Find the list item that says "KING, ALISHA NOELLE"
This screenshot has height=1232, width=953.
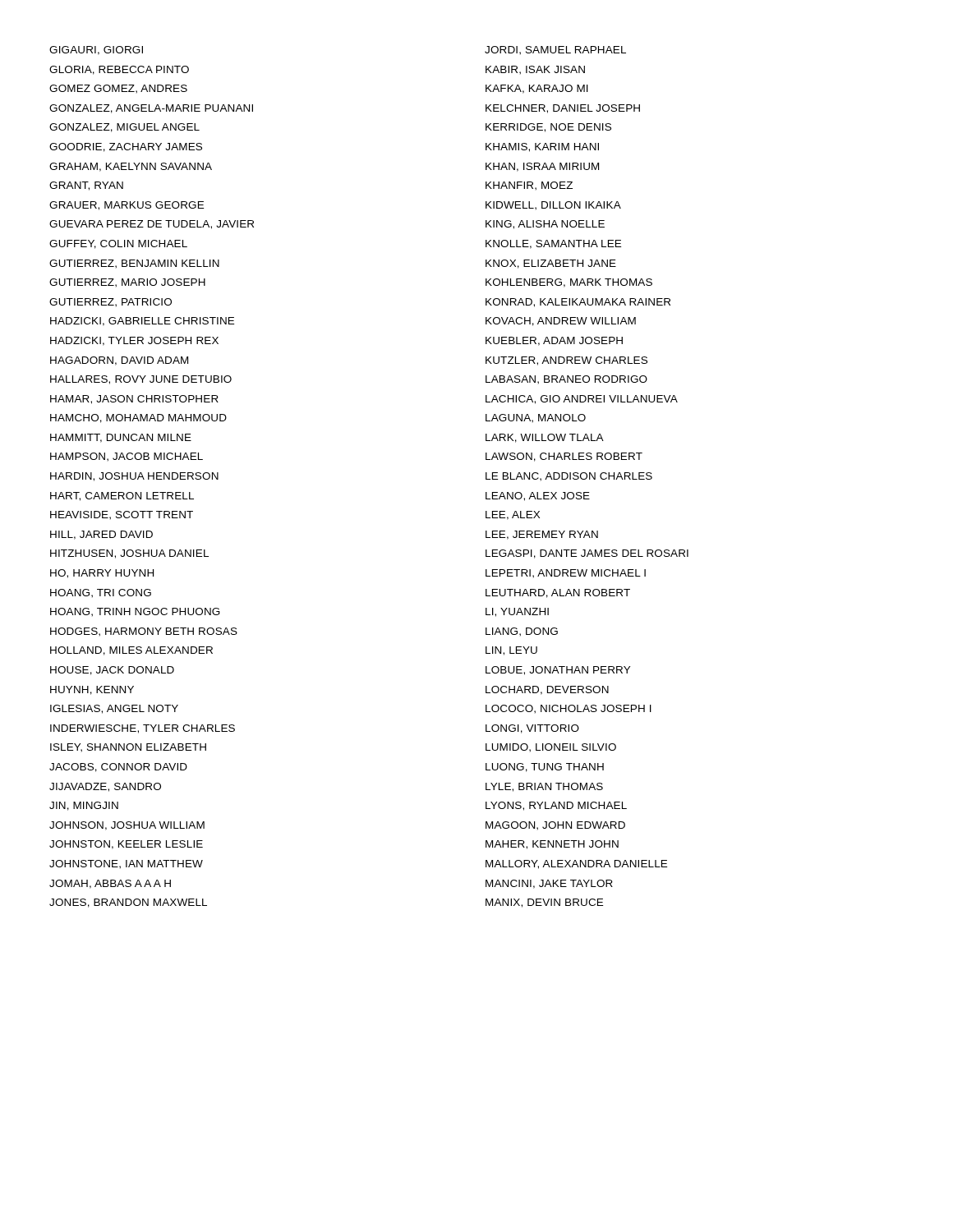(x=545, y=224)
